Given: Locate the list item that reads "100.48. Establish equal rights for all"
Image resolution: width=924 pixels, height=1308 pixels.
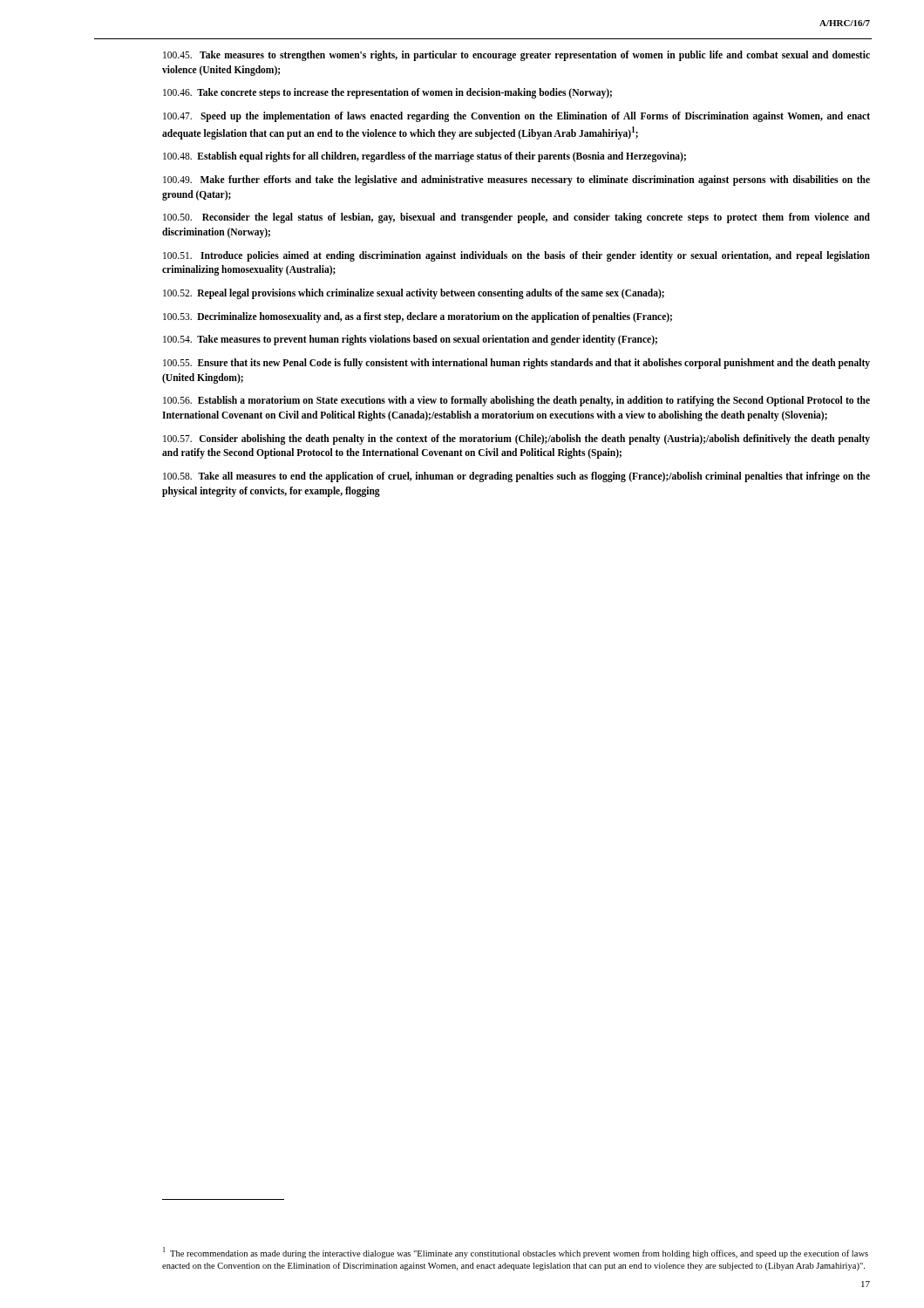Looking at the screenshot, I should click(x=424, y=156).
